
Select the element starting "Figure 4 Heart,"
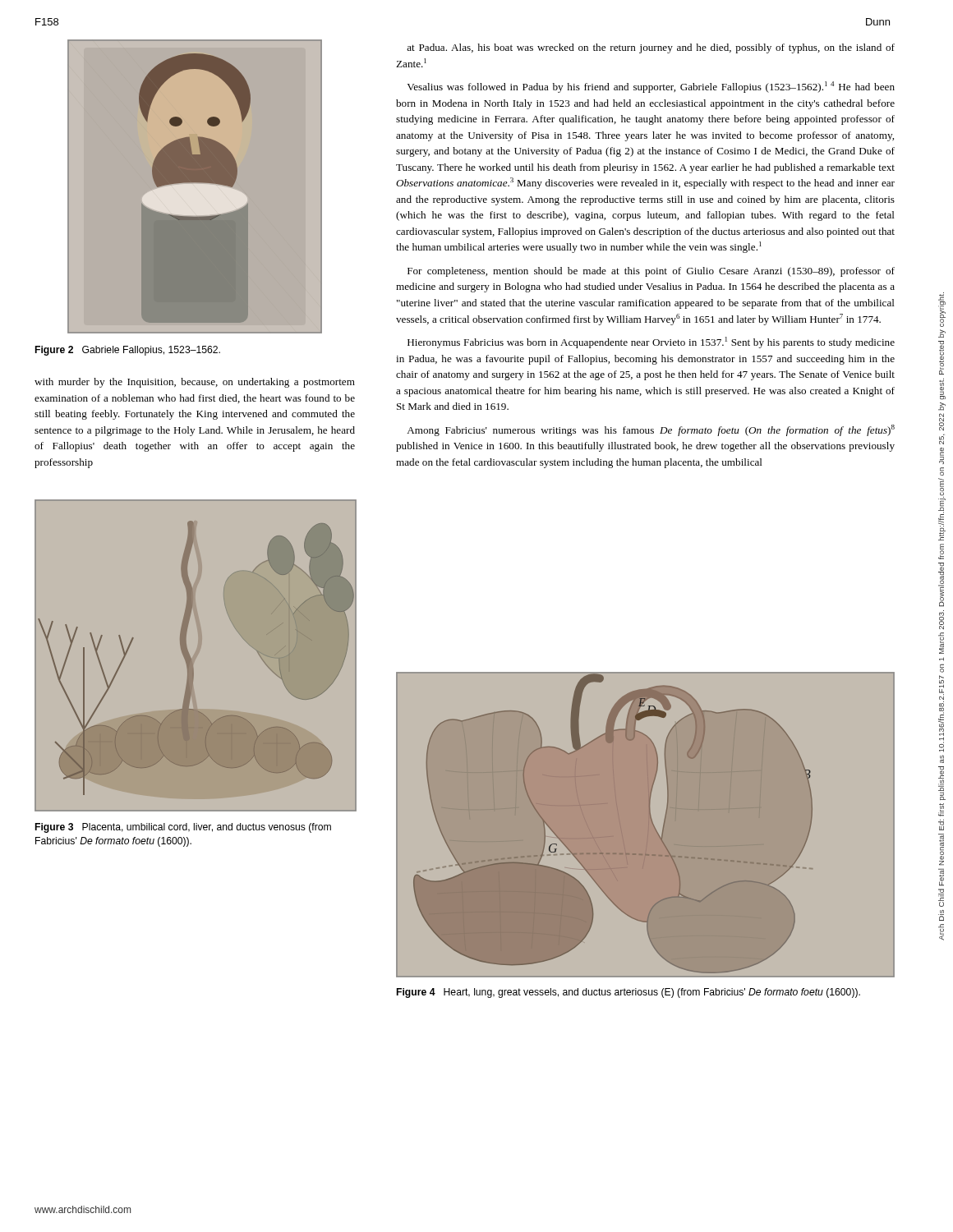click(628, 992)
